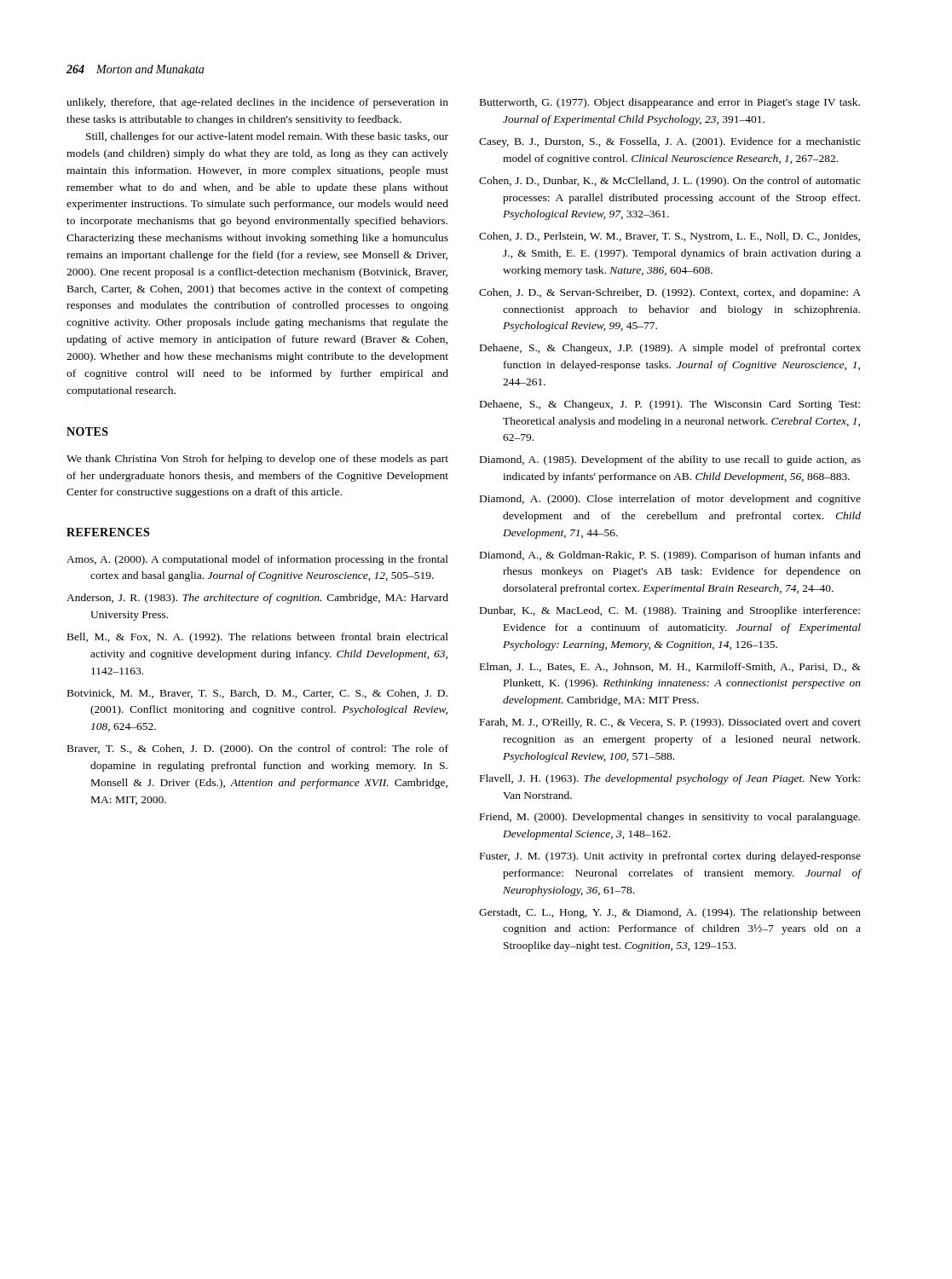Image resolution: width=952 pixels, height=1279 pixels.
Task: Select the block starting "Casey, B. J.,"
Action: pos(670,150)
